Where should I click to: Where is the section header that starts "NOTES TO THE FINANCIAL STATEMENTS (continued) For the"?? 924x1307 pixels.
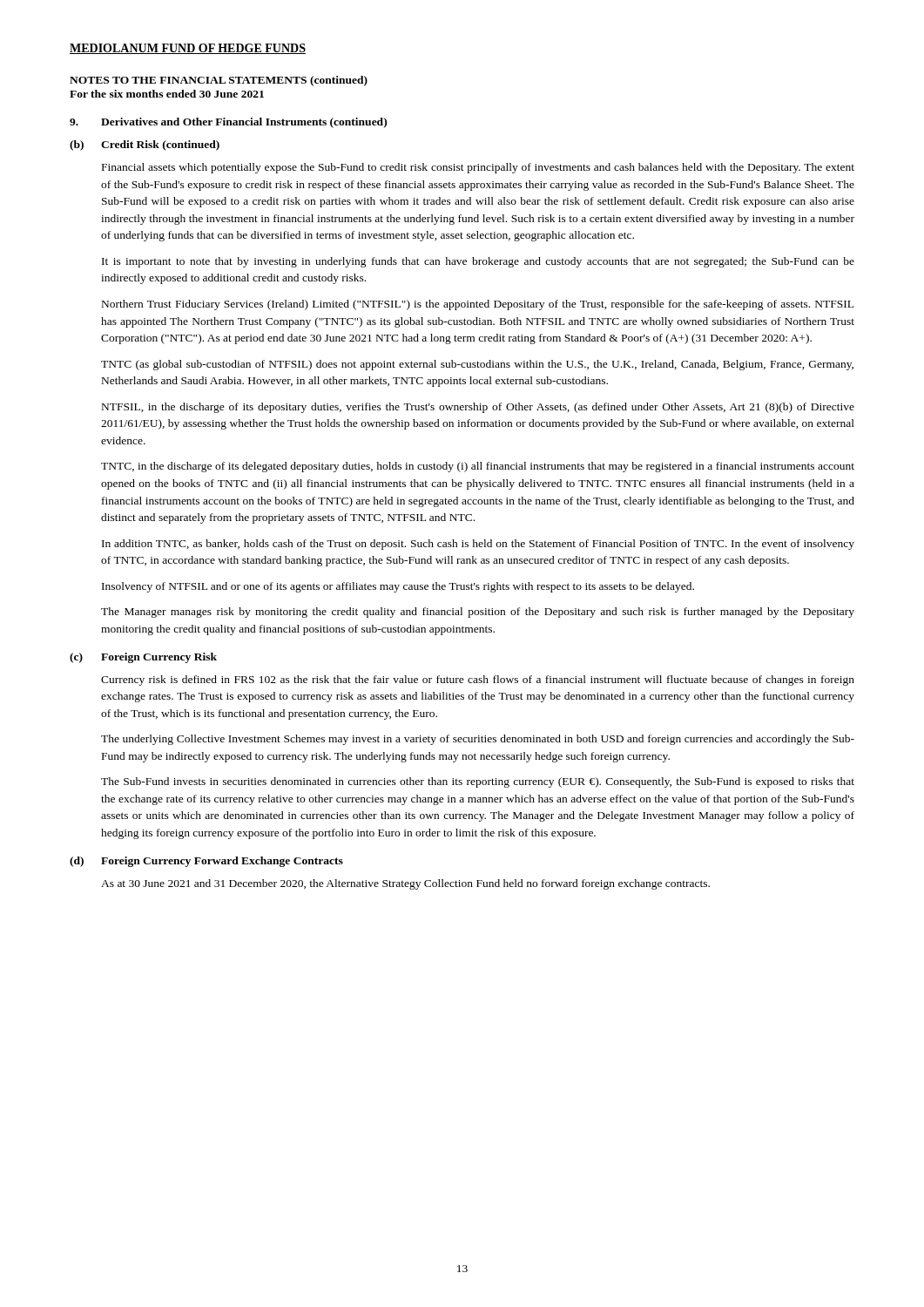click(x=219, y=81)
